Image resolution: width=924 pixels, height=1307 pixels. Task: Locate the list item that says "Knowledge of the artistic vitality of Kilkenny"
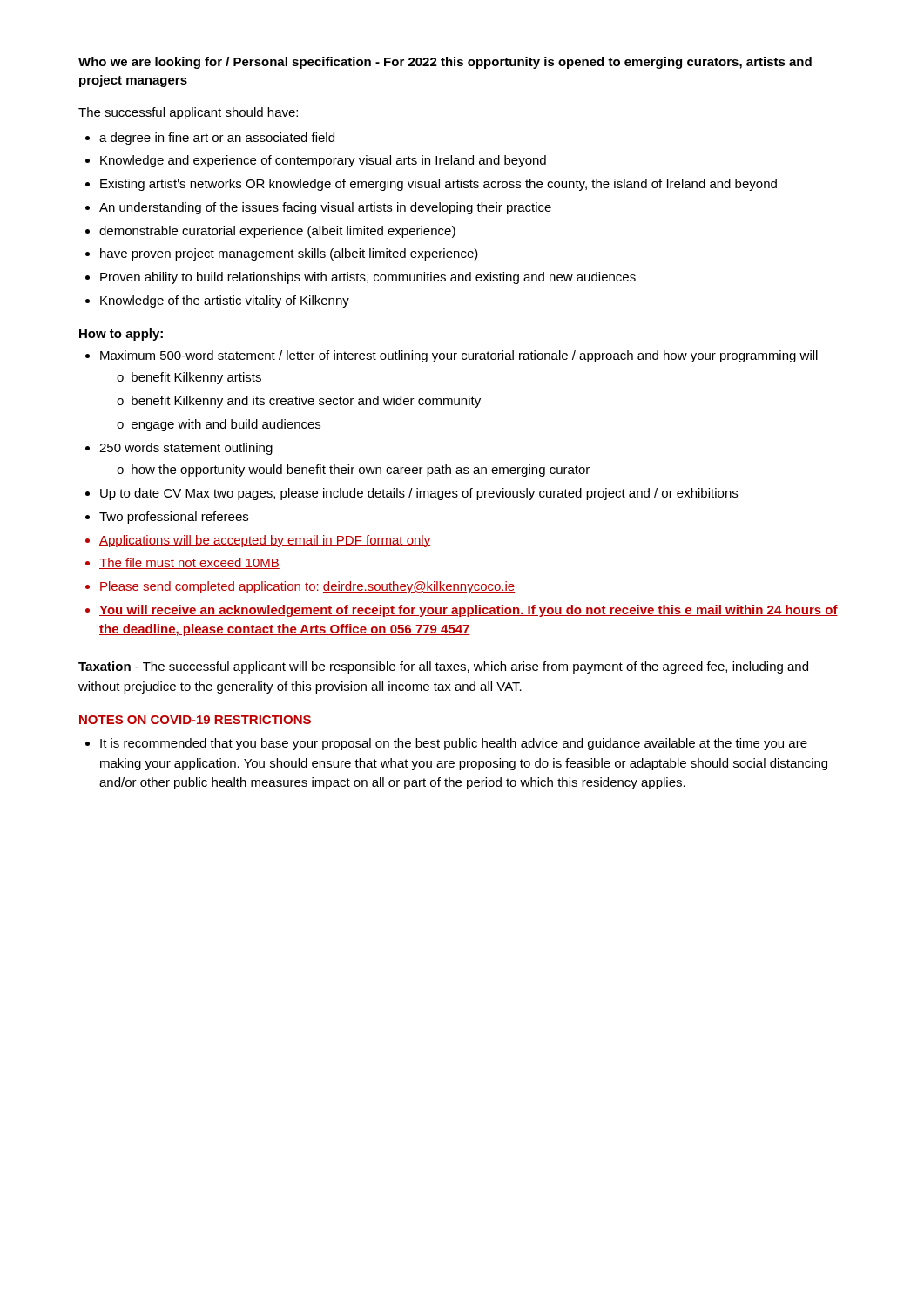point(224,300)
